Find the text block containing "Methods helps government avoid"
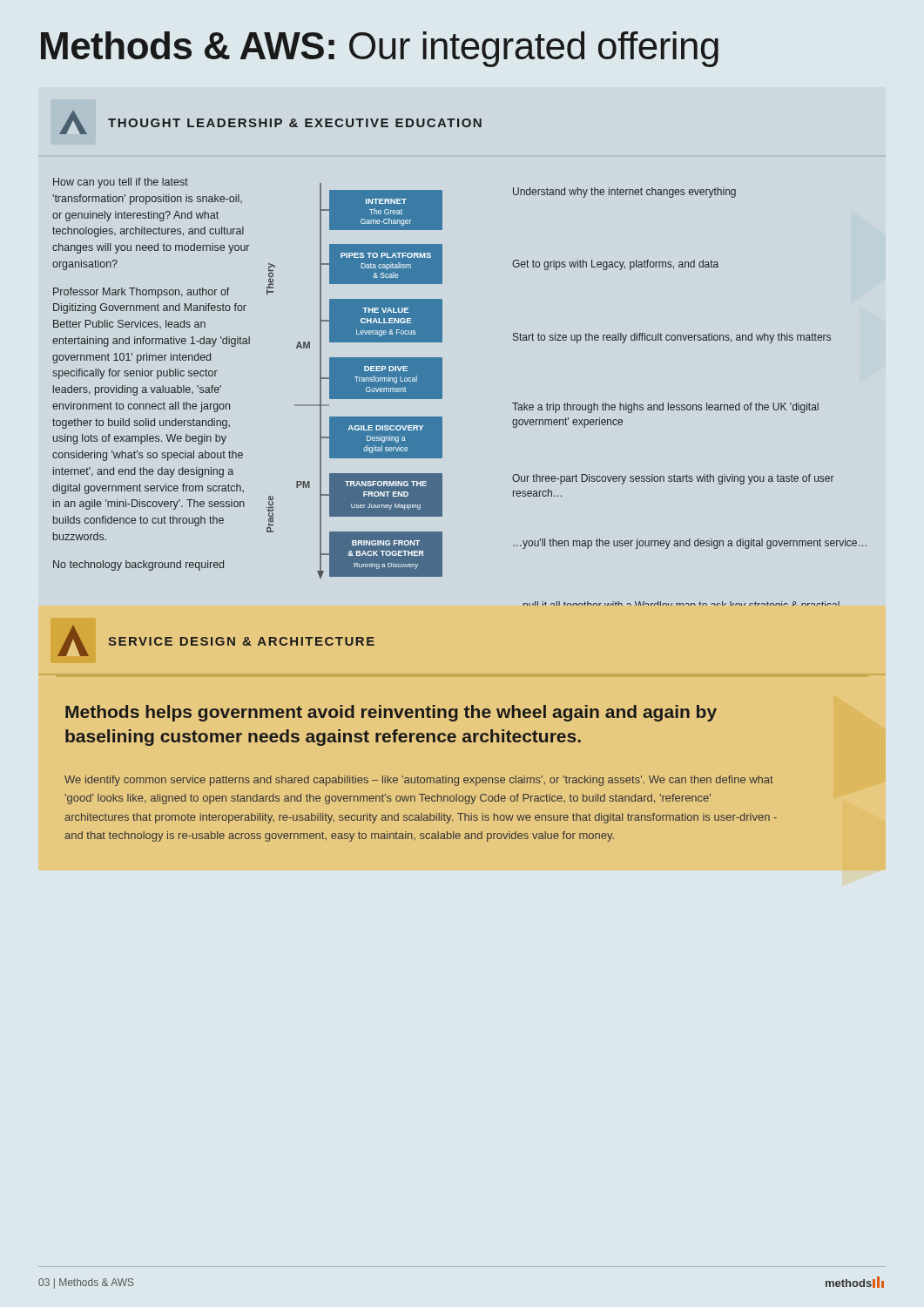 391,724
